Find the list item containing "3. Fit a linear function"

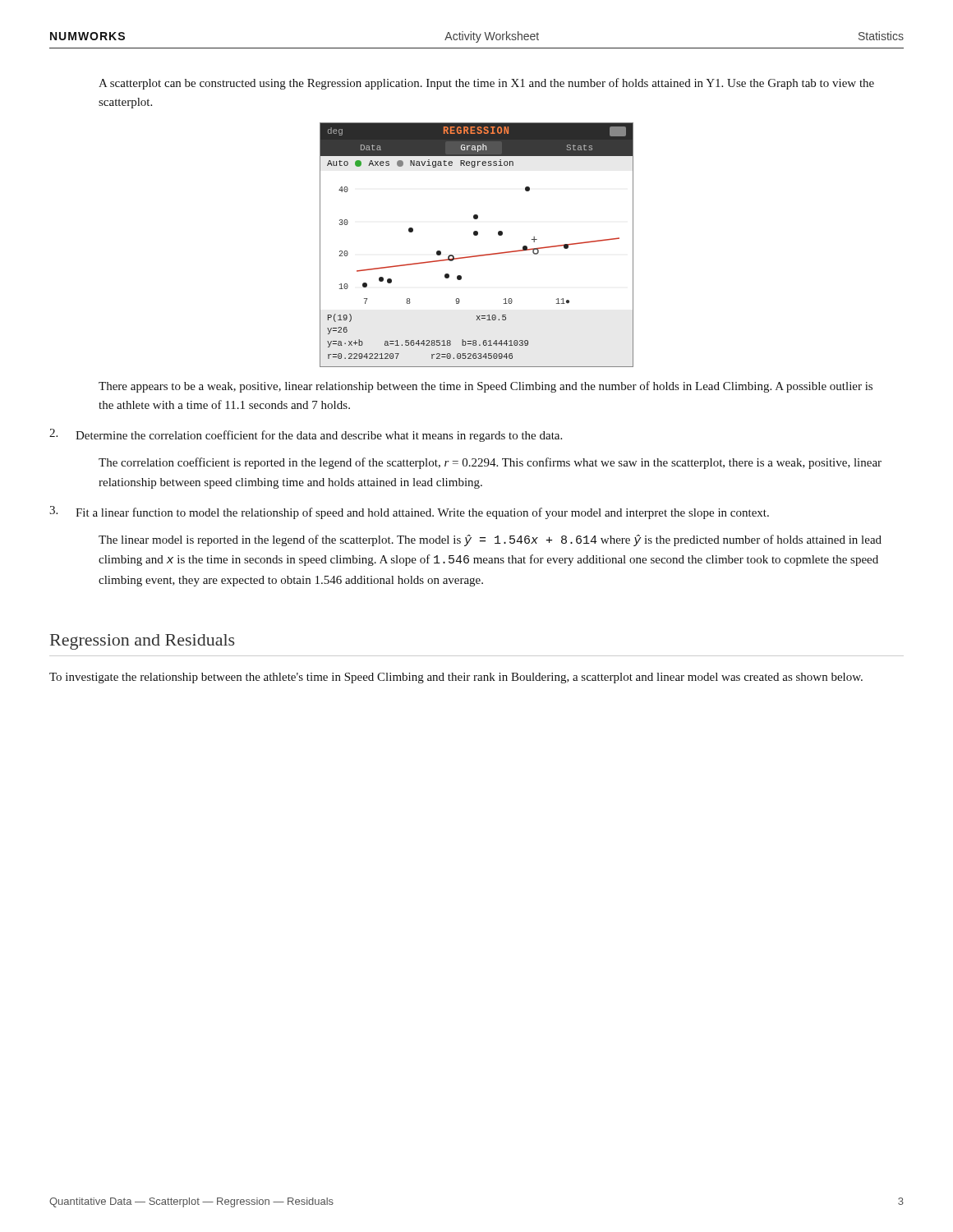[x=476, y=513]
